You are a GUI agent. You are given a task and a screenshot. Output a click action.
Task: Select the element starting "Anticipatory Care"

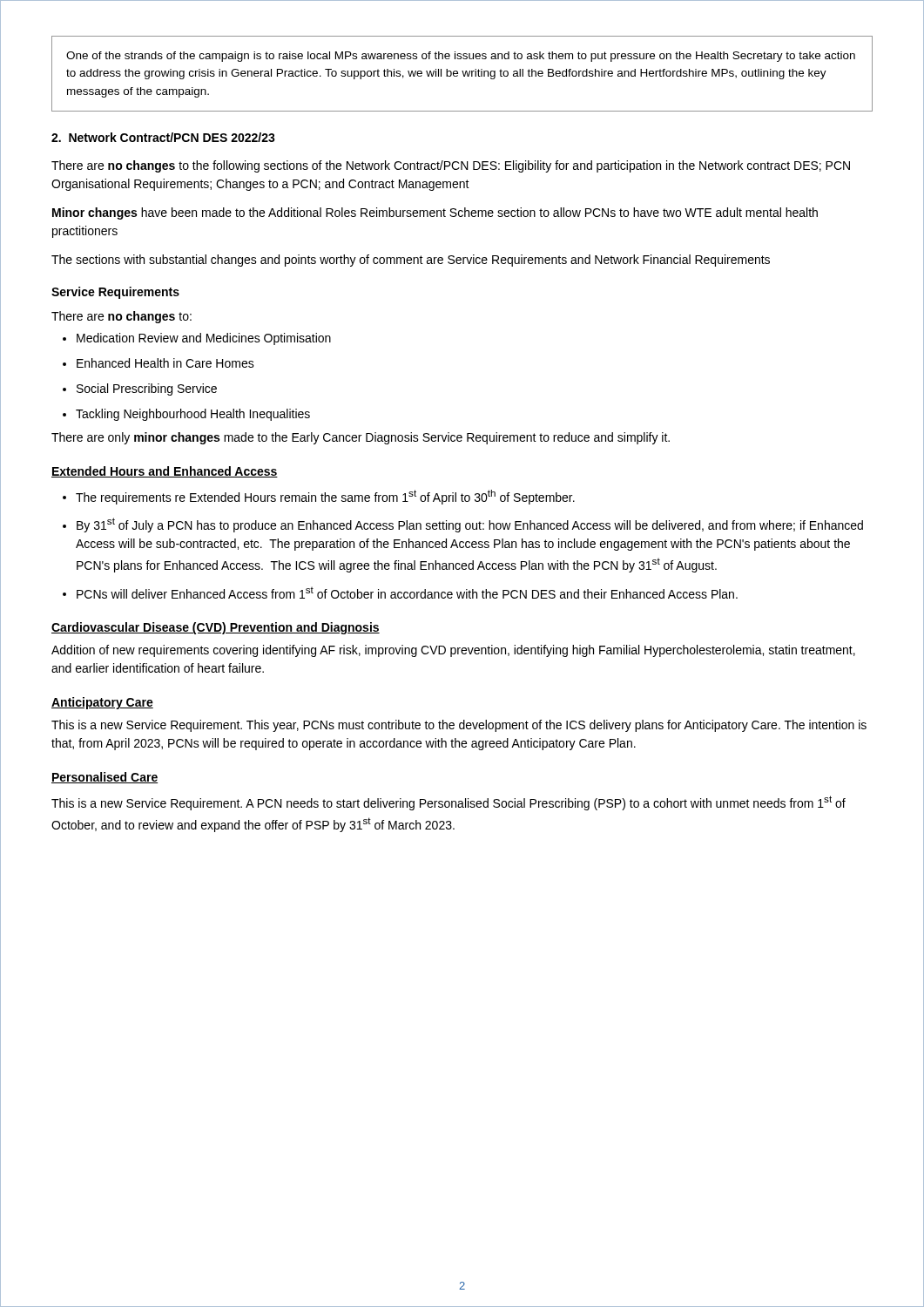tap(102, 703)
